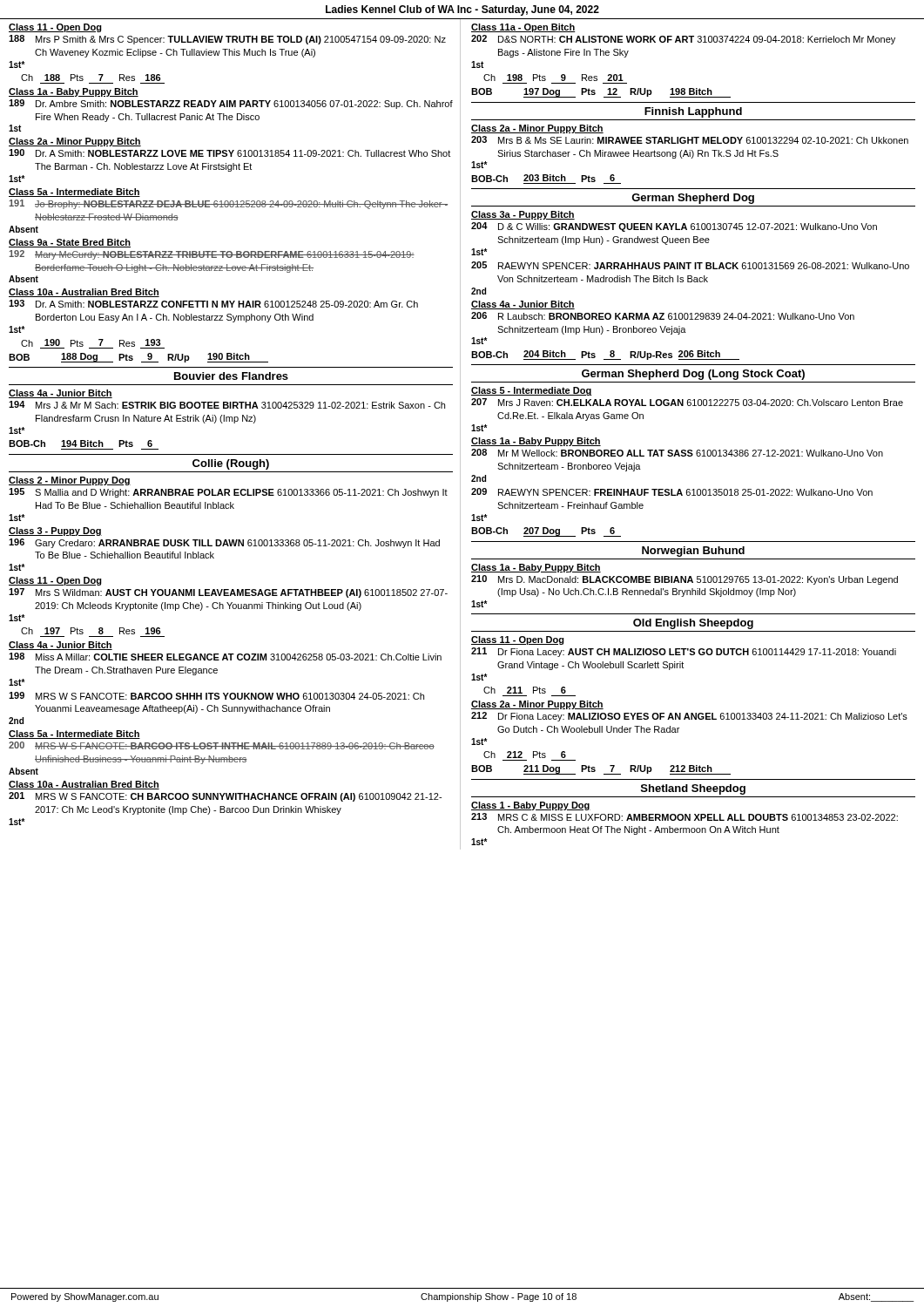924x1307 pixels.
Task: Navigate to the text block starting "206 R Laubsch: BRONBOREO KARMA AZ"
Action: point(693,328)
